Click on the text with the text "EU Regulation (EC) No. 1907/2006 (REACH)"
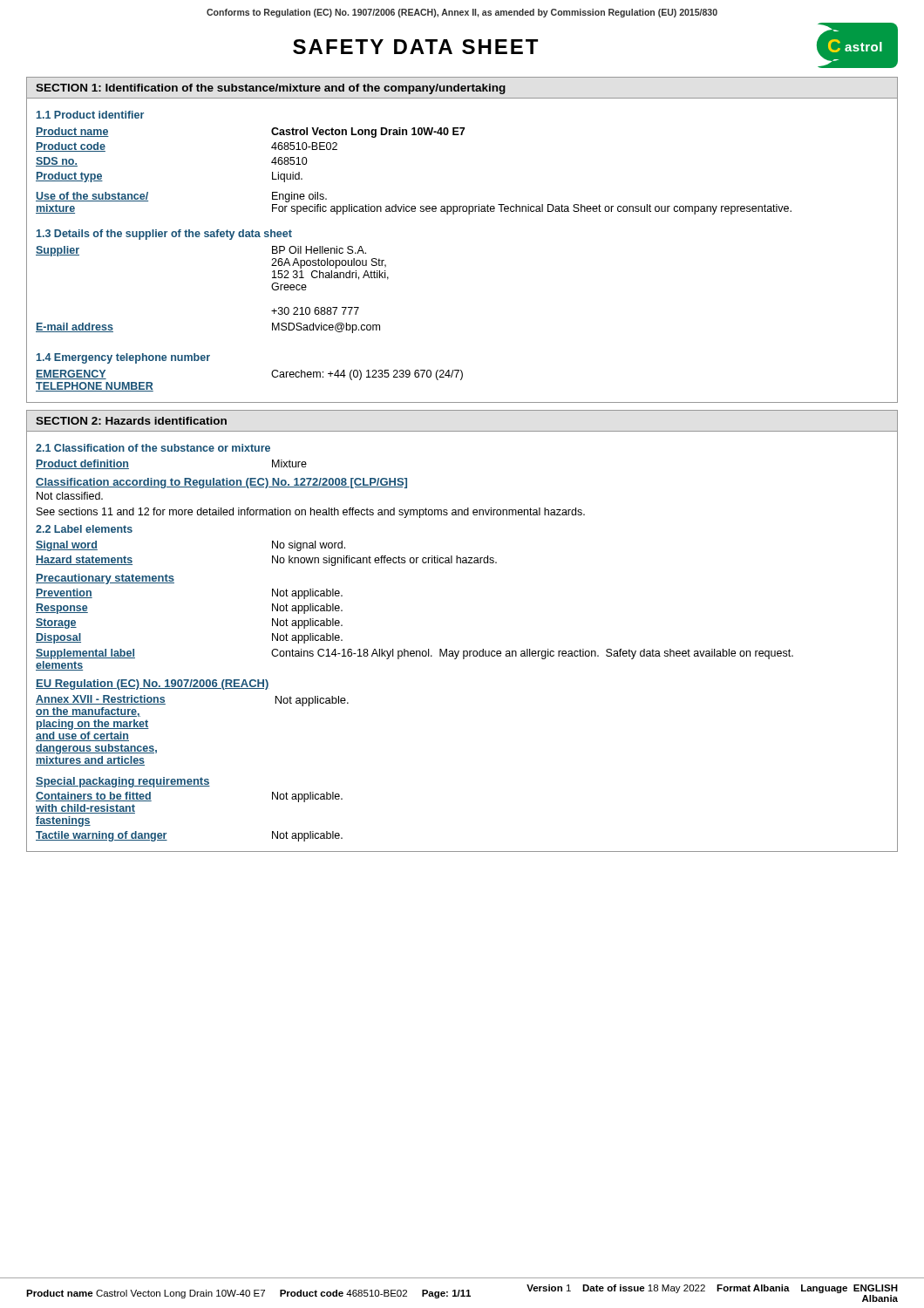 tap(152, 683)
